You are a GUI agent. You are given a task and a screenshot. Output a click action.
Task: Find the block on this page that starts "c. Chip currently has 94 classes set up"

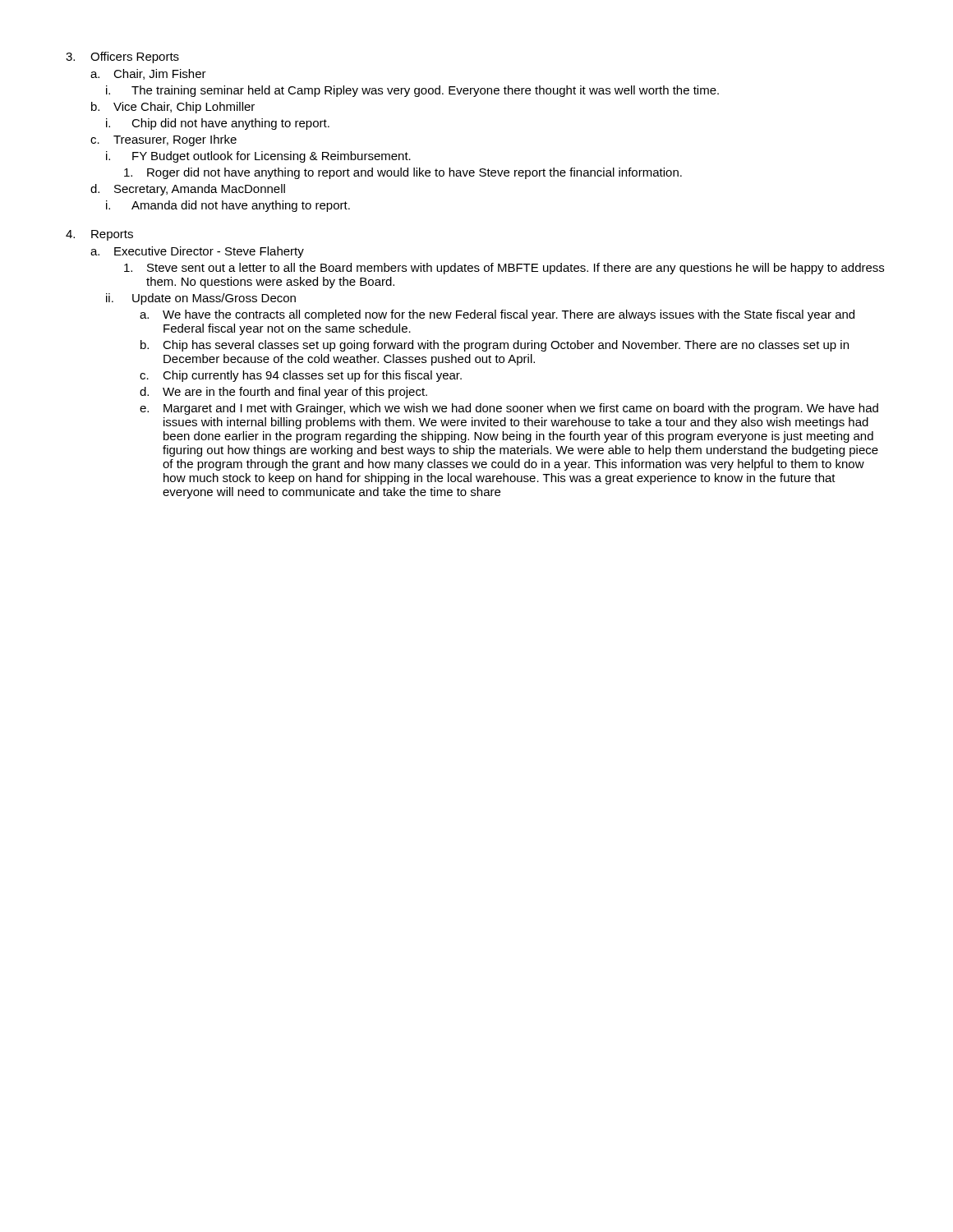pos(513,375)
